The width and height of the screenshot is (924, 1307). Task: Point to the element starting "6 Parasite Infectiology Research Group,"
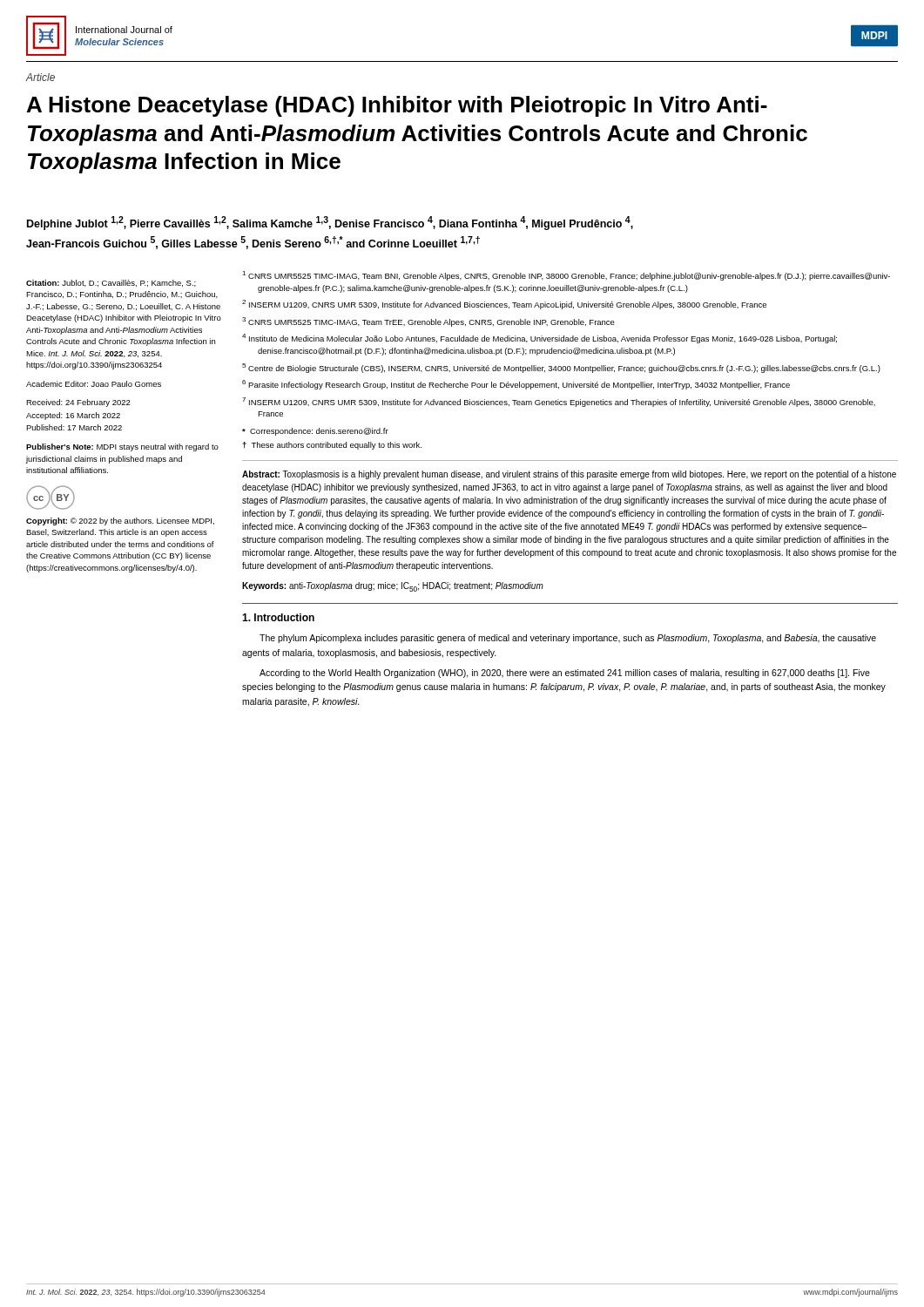tap(516, 384)
